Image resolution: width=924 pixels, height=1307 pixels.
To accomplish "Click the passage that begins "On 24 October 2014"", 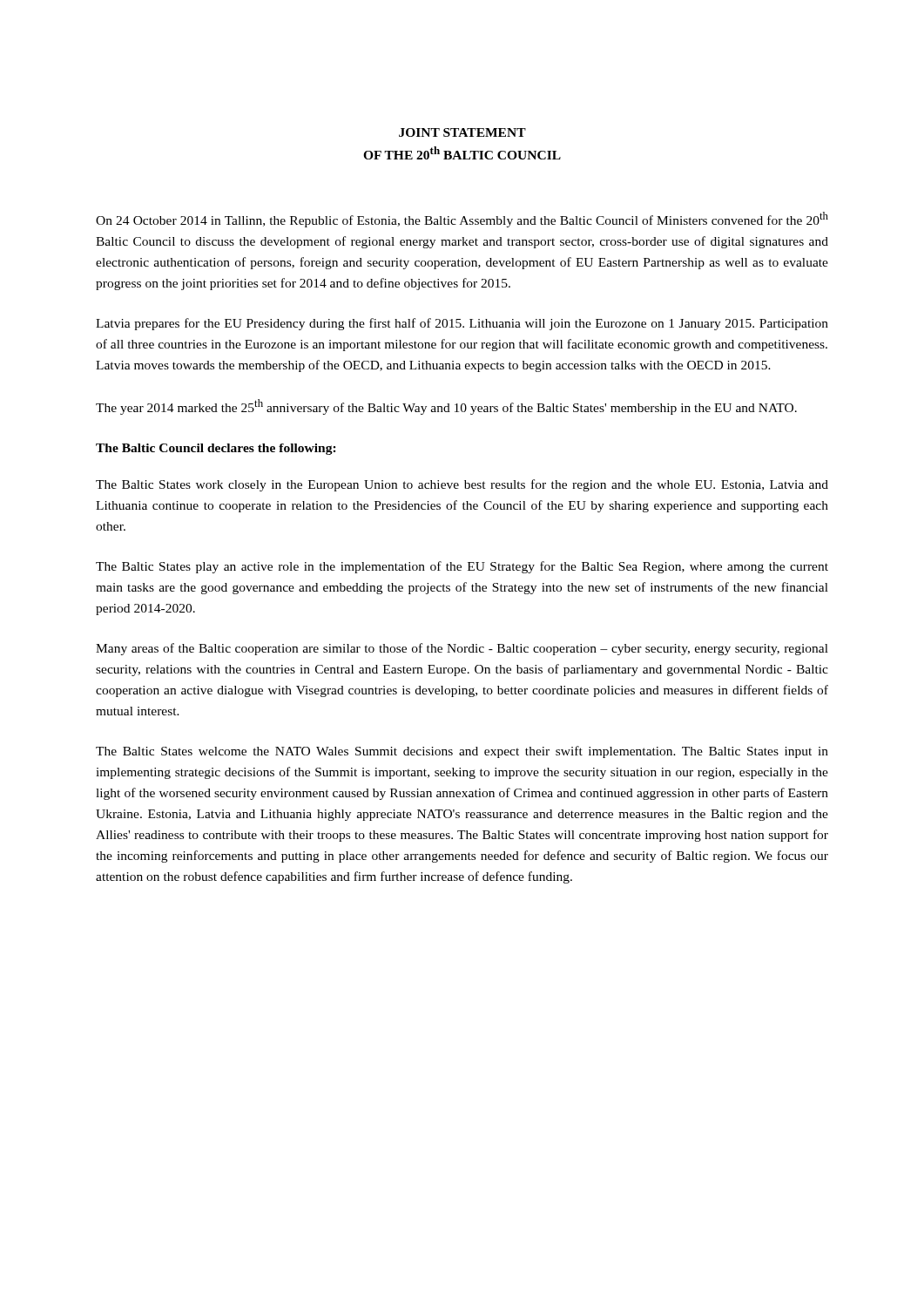I will pos(462,249).
